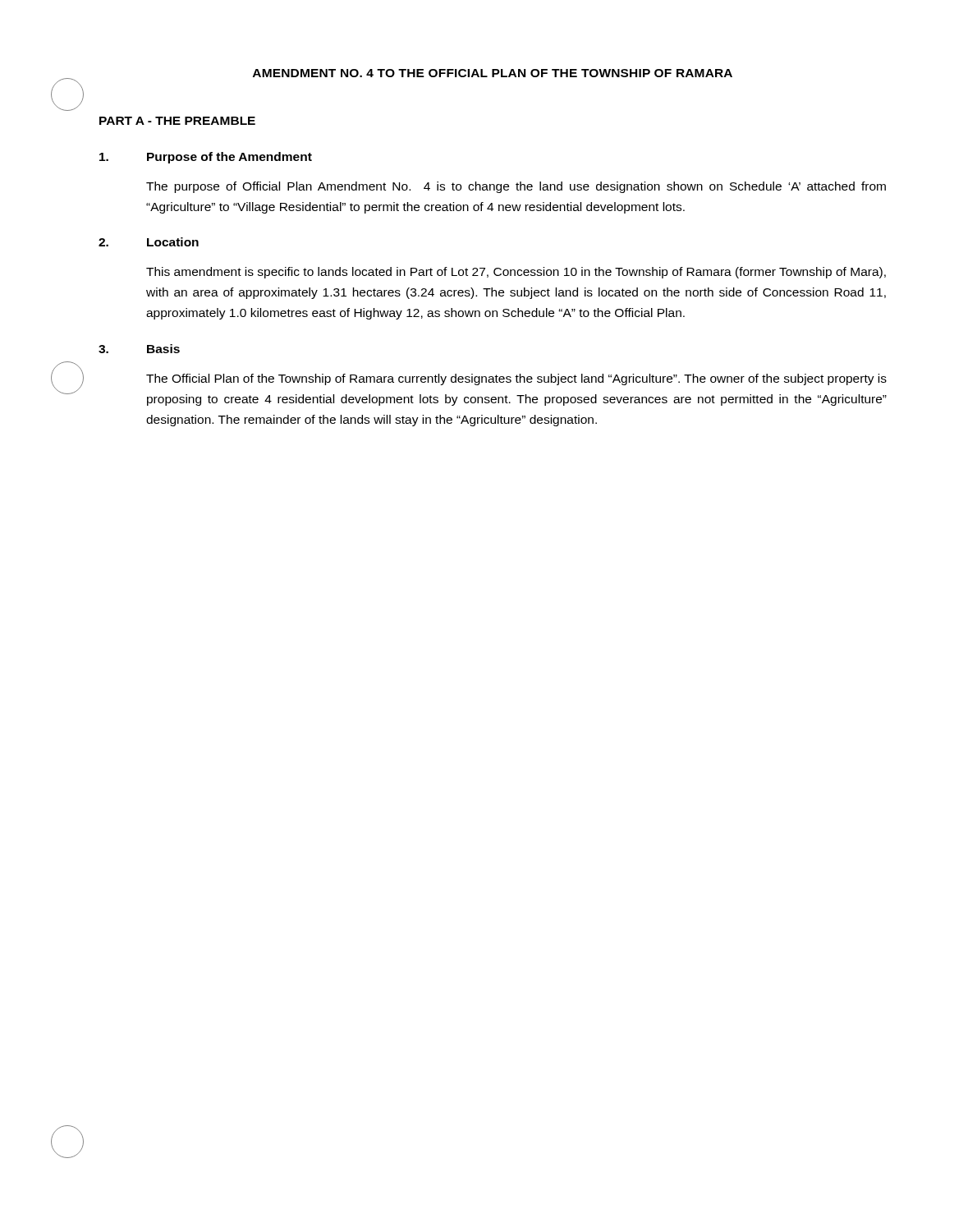Point to the block beginning "The purpose of Official"
The height and width of the screenshot is (1232, 954).
point(516,196)
